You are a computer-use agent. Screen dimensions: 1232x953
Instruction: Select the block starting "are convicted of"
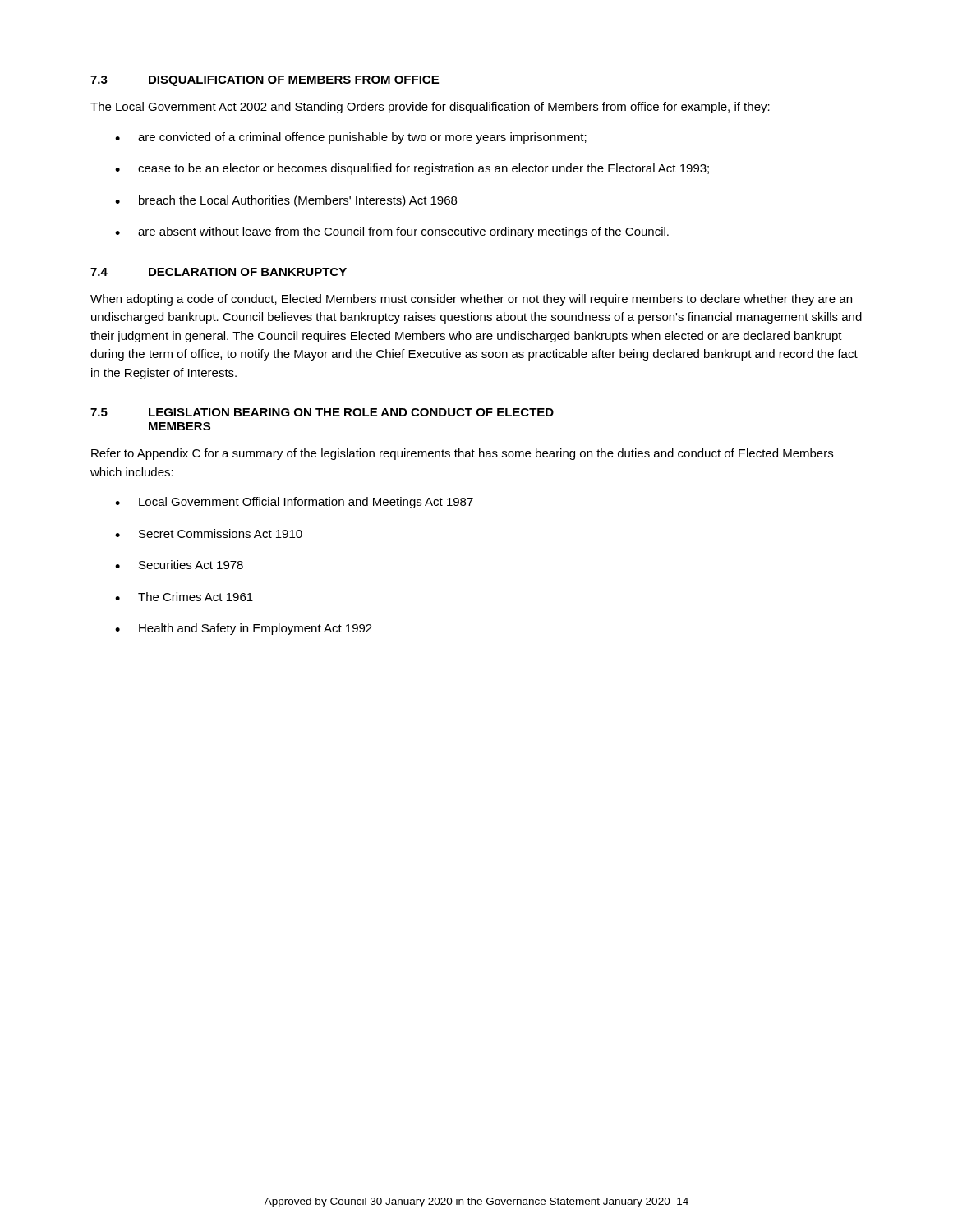coord(363,136)
